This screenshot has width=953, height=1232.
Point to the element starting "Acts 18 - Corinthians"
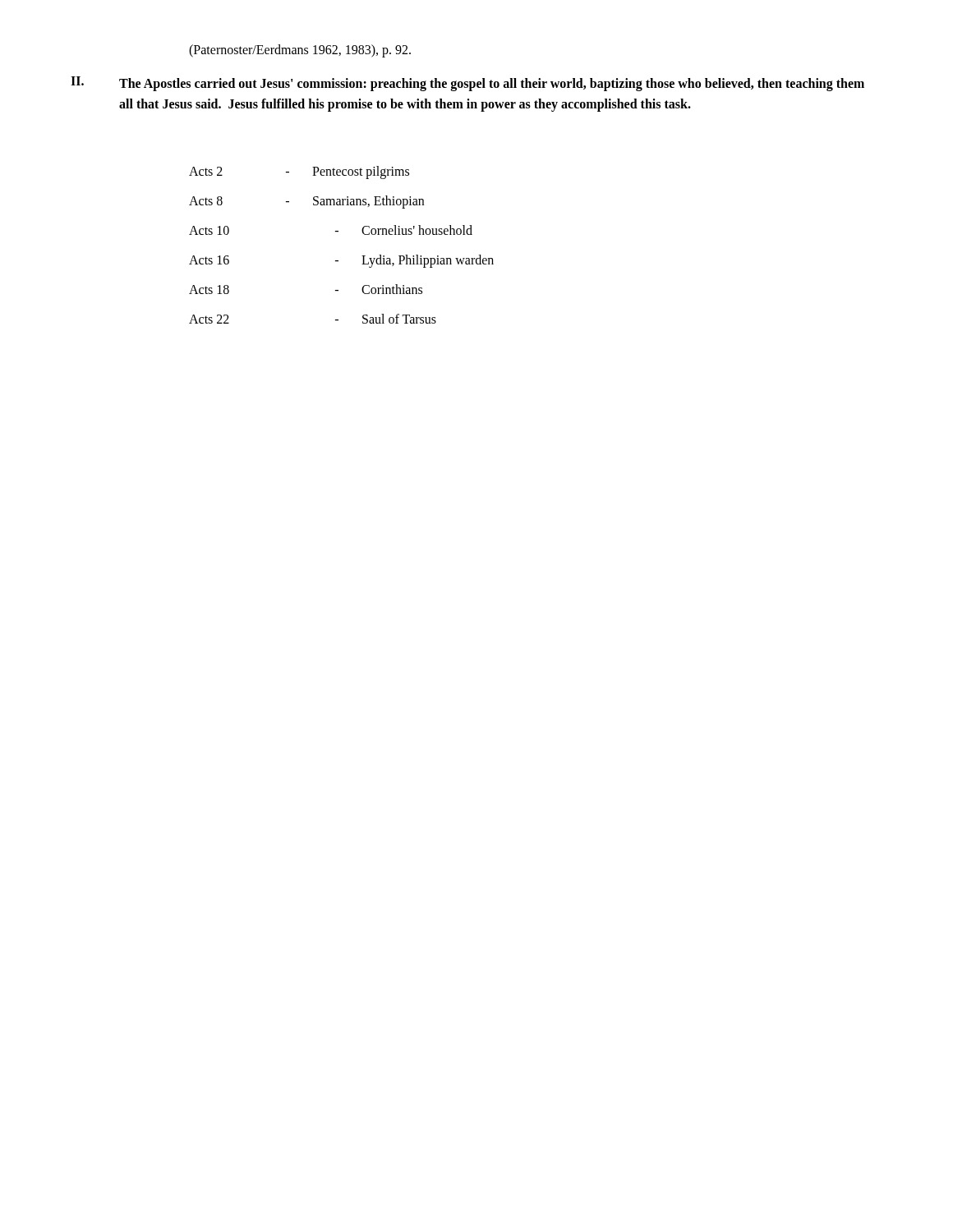pos(208,289)
